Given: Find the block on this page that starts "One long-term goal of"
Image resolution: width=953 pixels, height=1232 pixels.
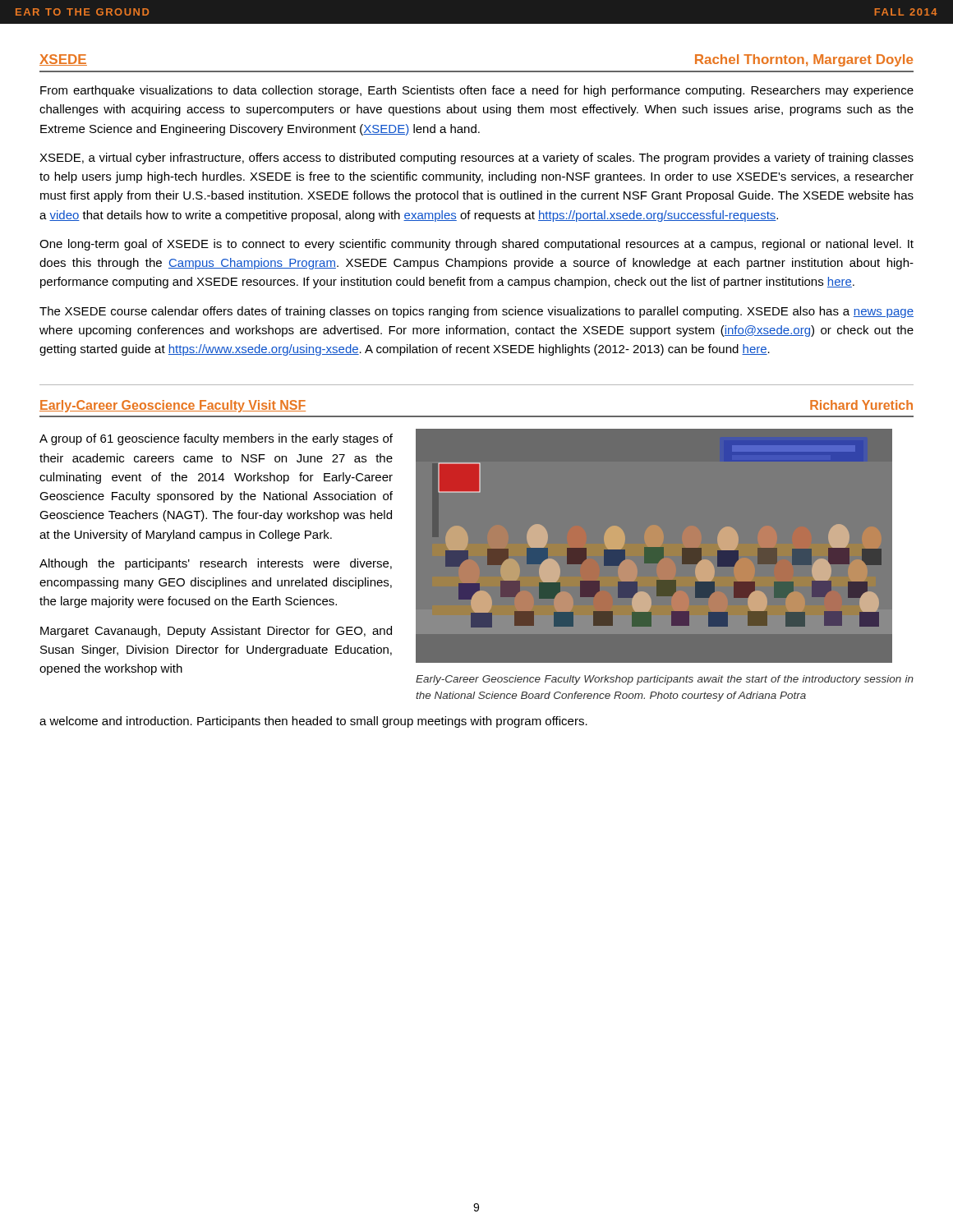Looking at the screenshot, I should (x=476, y=262).
